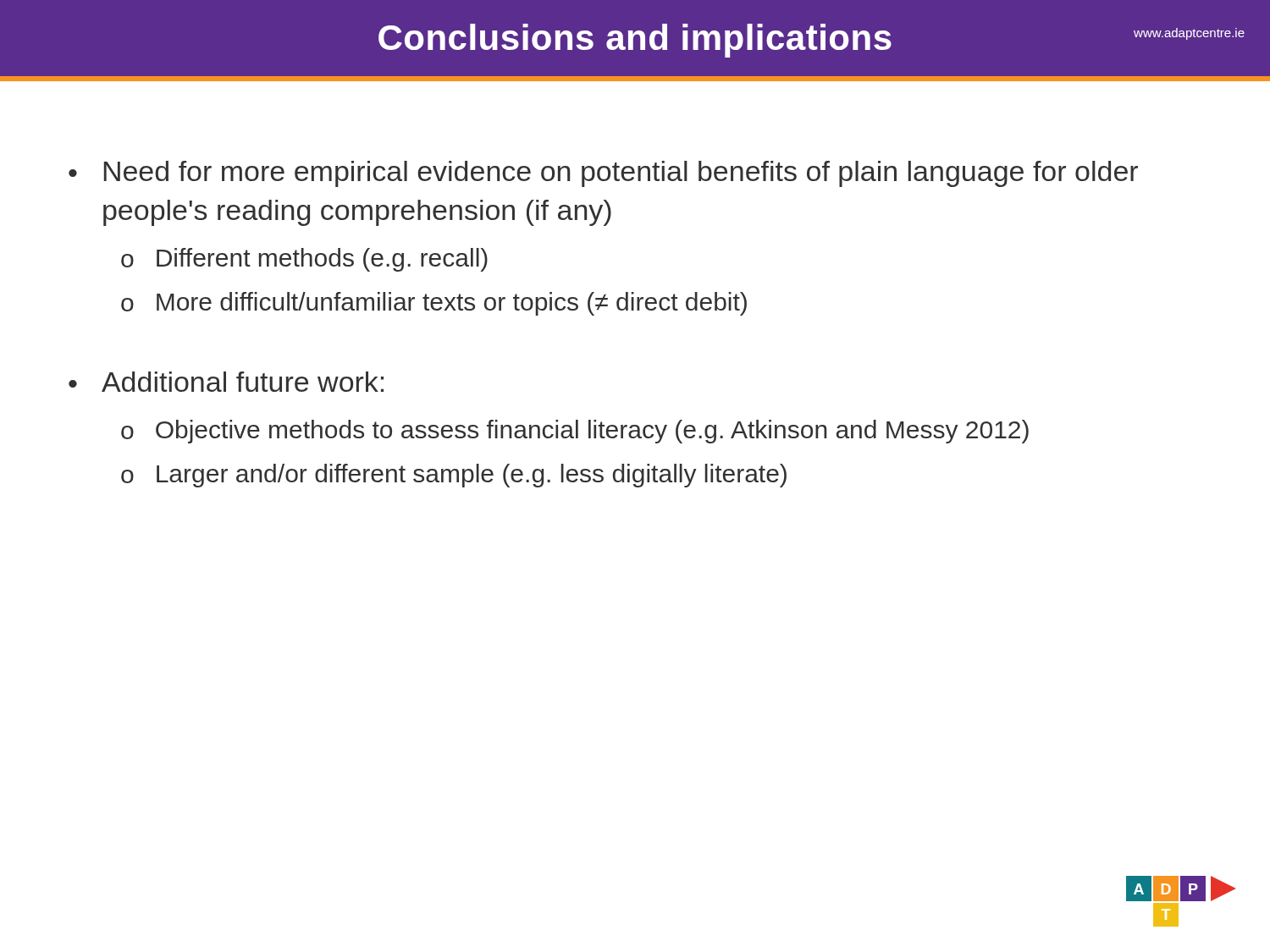Screen dimensions: 952x1270
Task: Find the block on this page that starts "o Larger and/or"
Action: (x=661, y=474)
